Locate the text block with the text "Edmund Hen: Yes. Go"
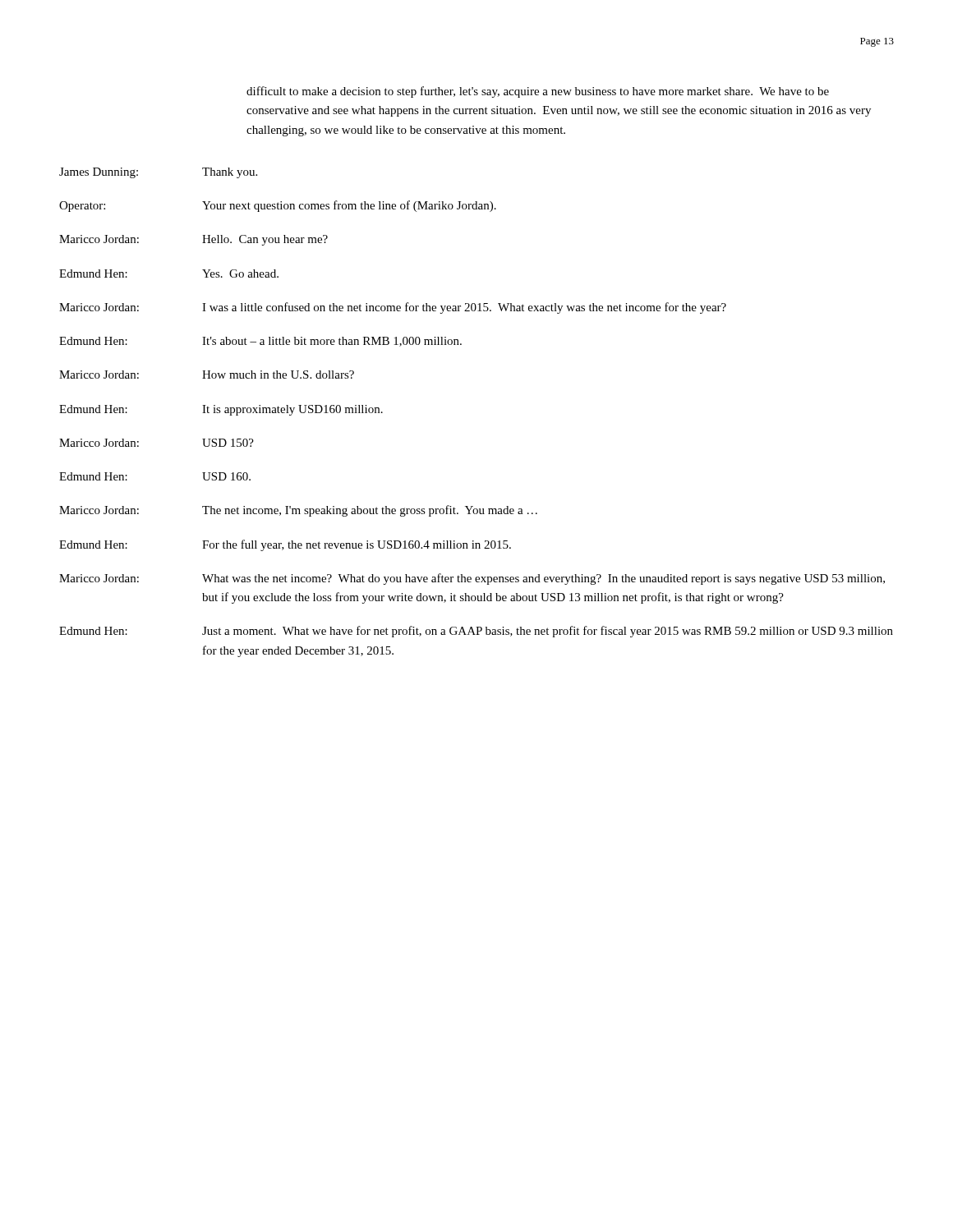 pyautogui.click(x=89, y=272)
